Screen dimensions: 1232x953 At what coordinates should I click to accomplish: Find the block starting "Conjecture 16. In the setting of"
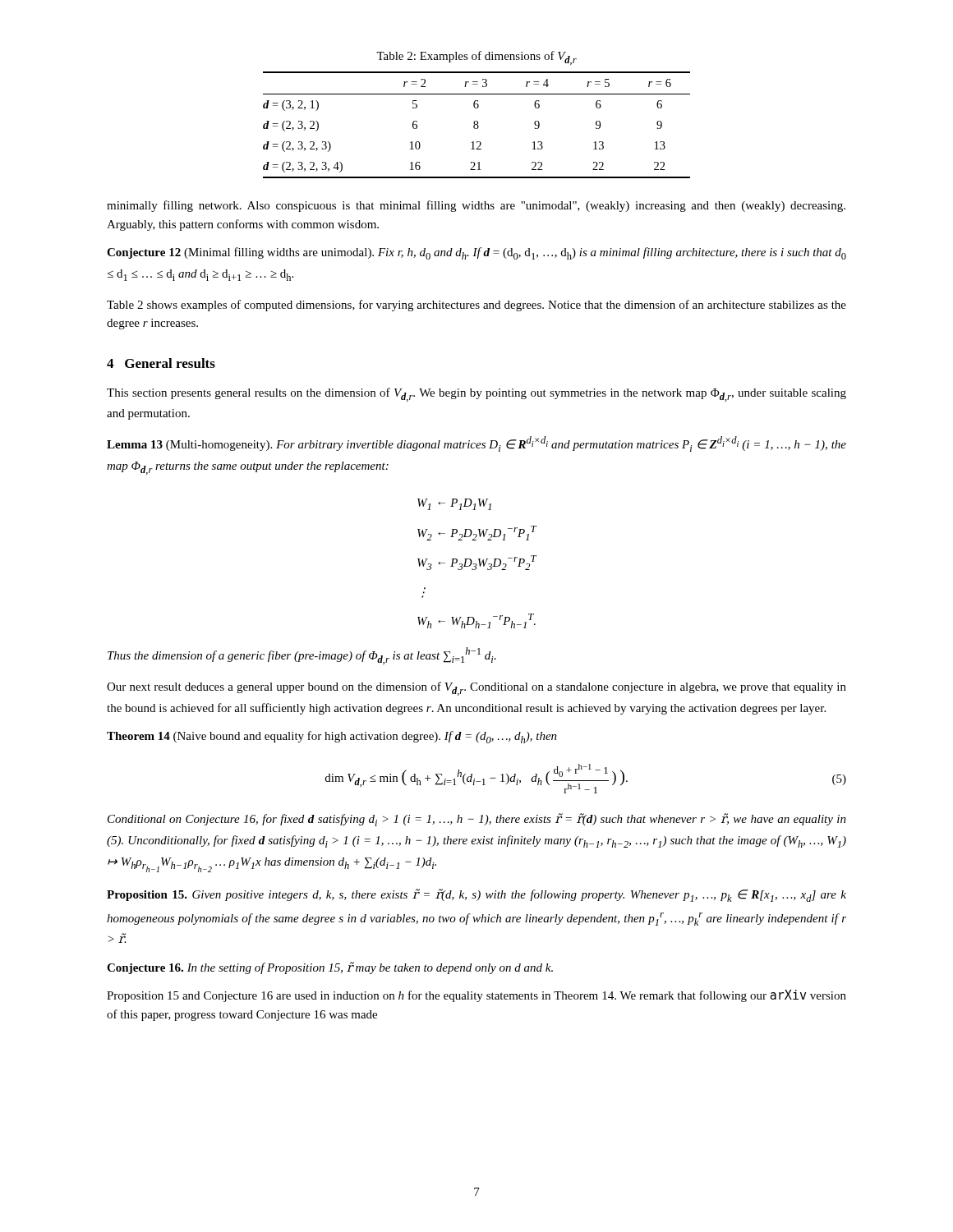(x=330, y=967)
